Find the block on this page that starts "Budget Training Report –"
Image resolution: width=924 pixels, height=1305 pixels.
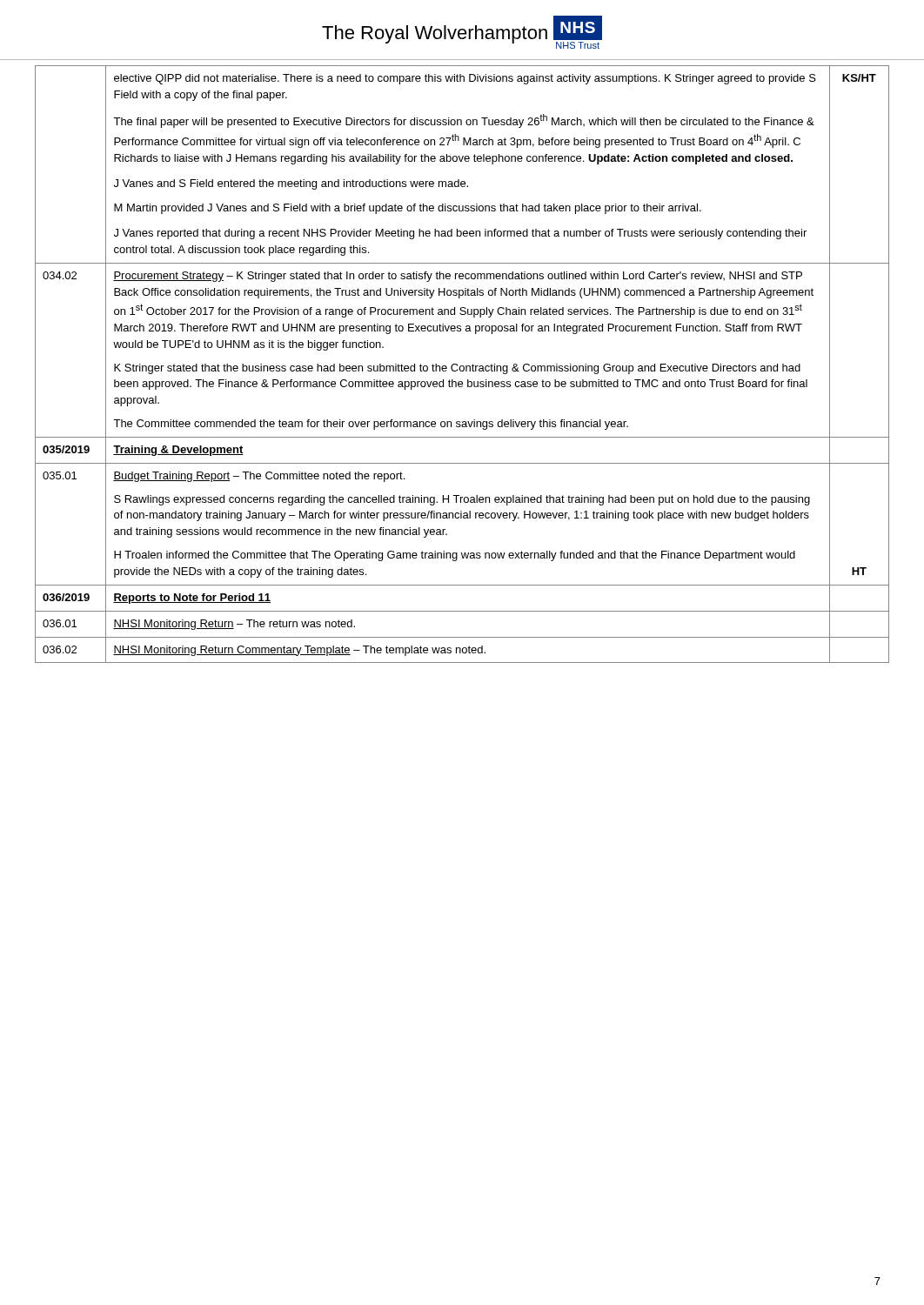click(x=468, y=524)
